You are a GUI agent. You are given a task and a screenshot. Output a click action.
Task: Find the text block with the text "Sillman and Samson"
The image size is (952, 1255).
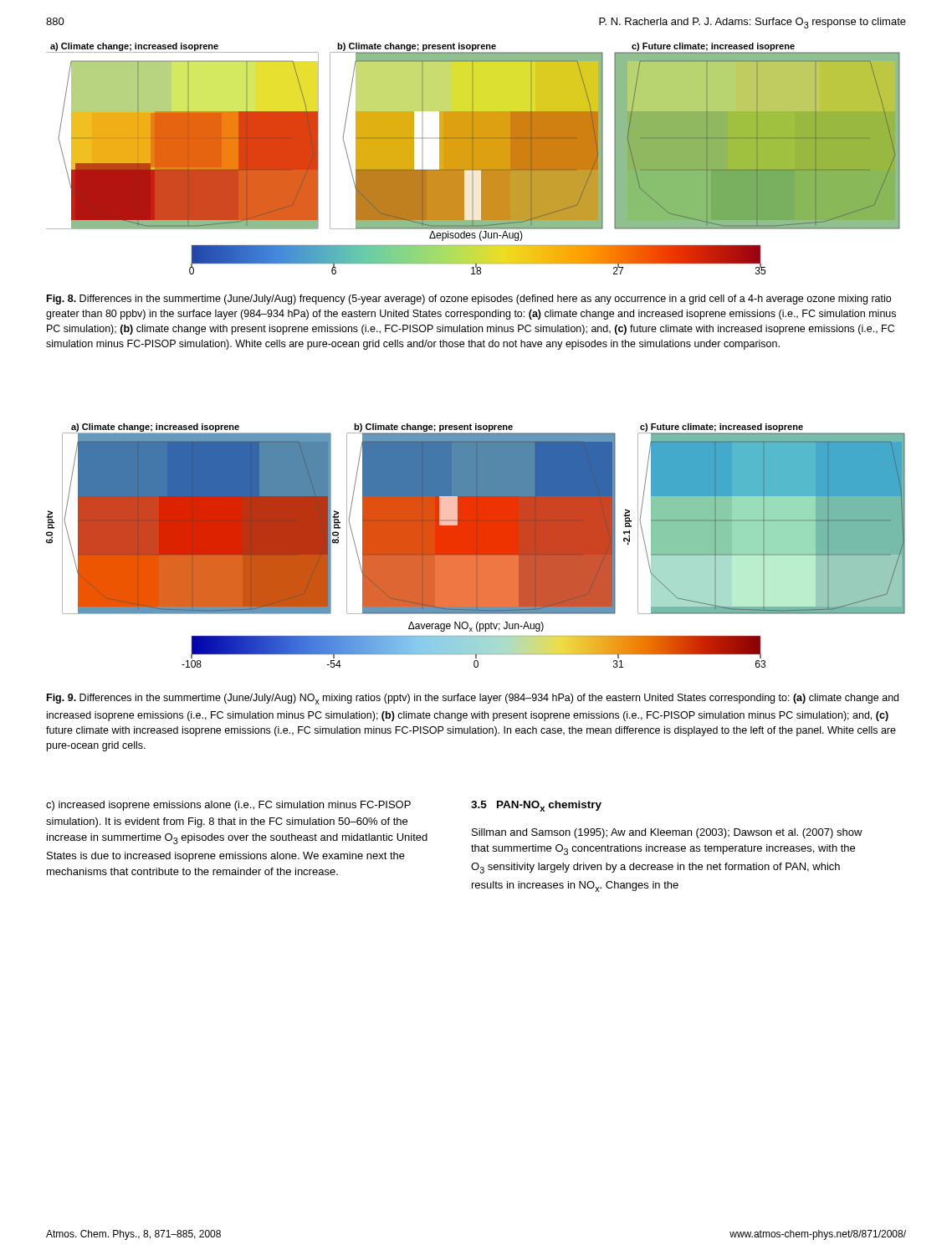pos(666,859)
